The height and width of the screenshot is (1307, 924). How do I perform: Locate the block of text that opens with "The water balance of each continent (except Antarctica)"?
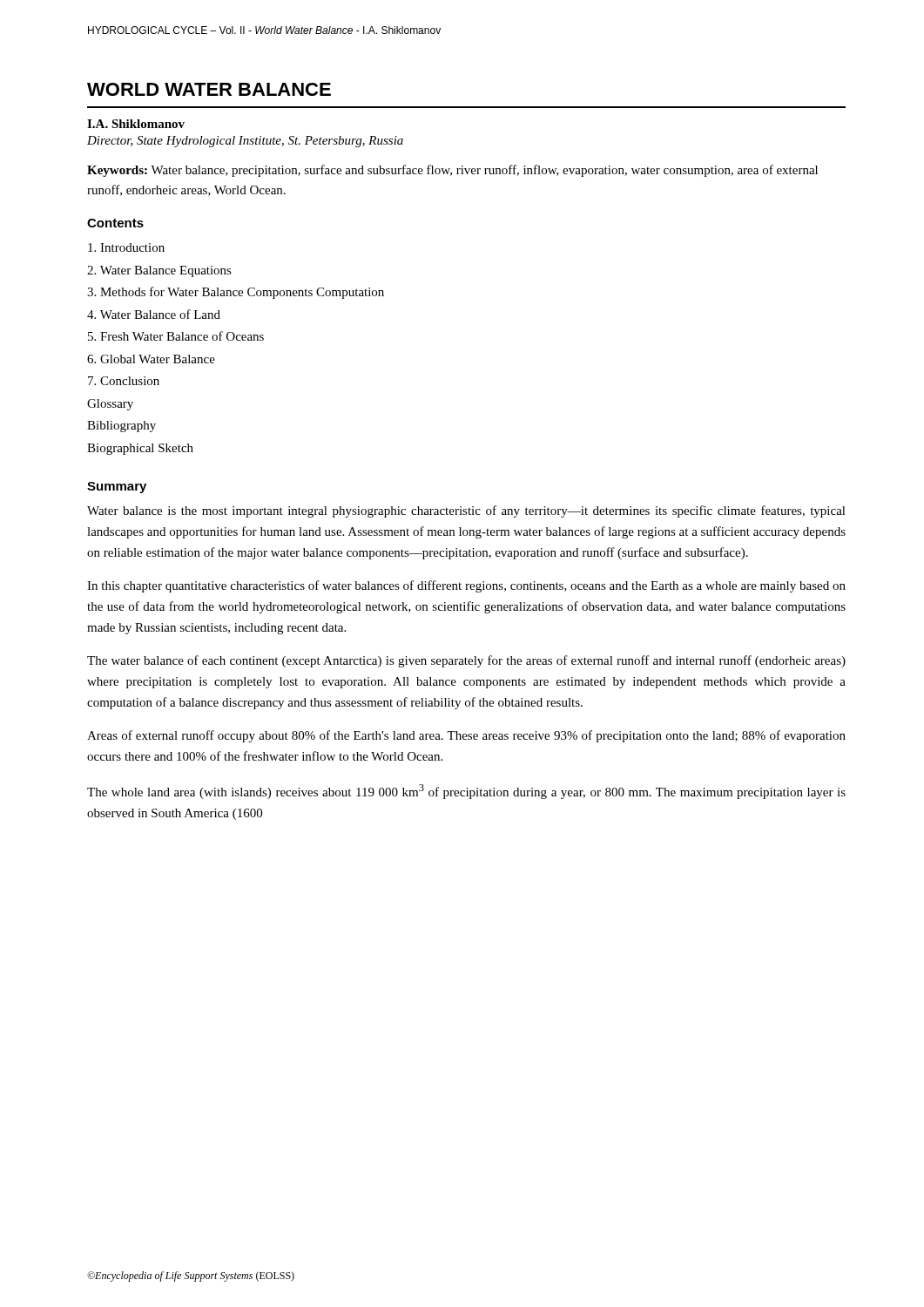pos(466,681)
